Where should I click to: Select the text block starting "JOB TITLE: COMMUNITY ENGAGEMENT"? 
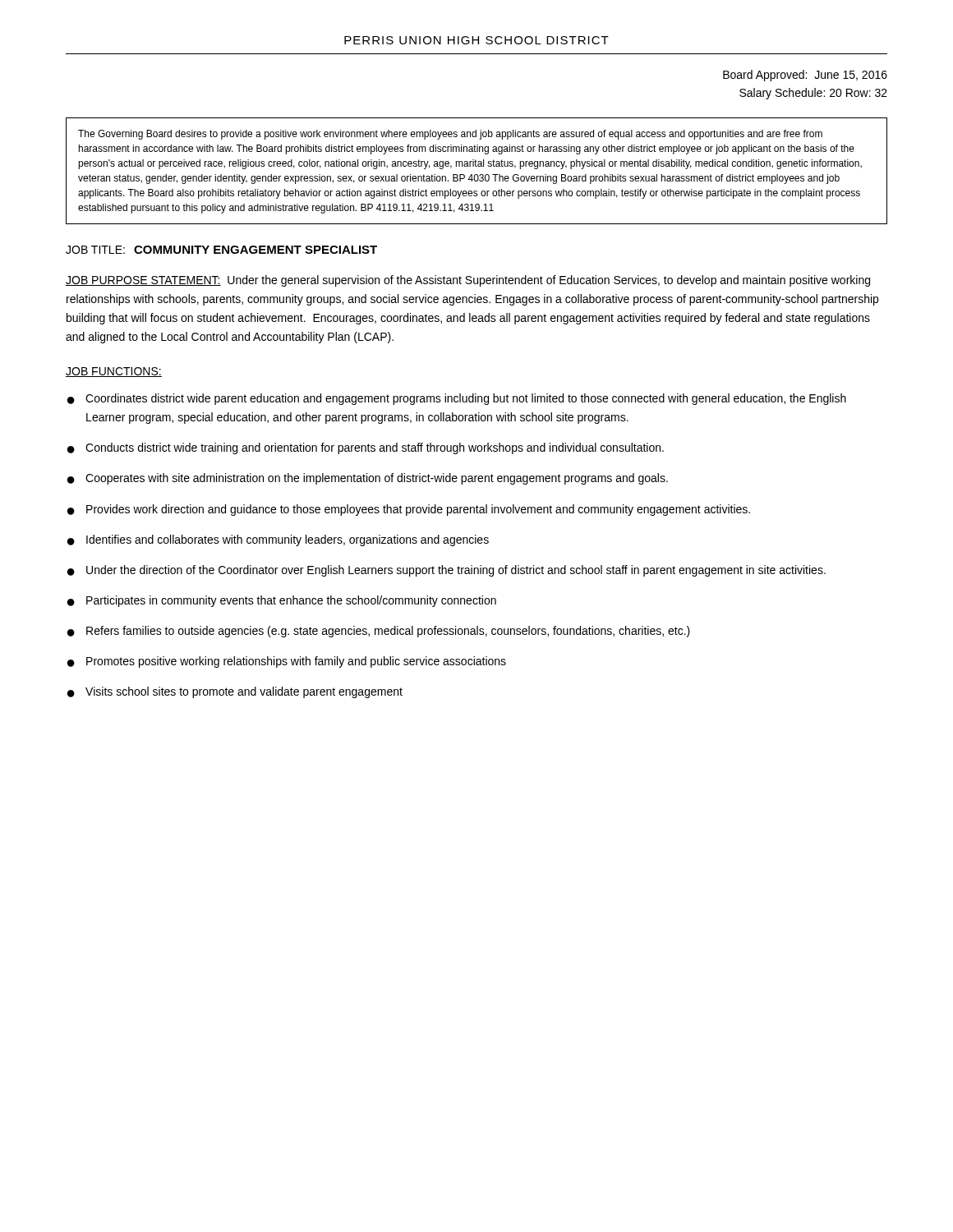222,249
